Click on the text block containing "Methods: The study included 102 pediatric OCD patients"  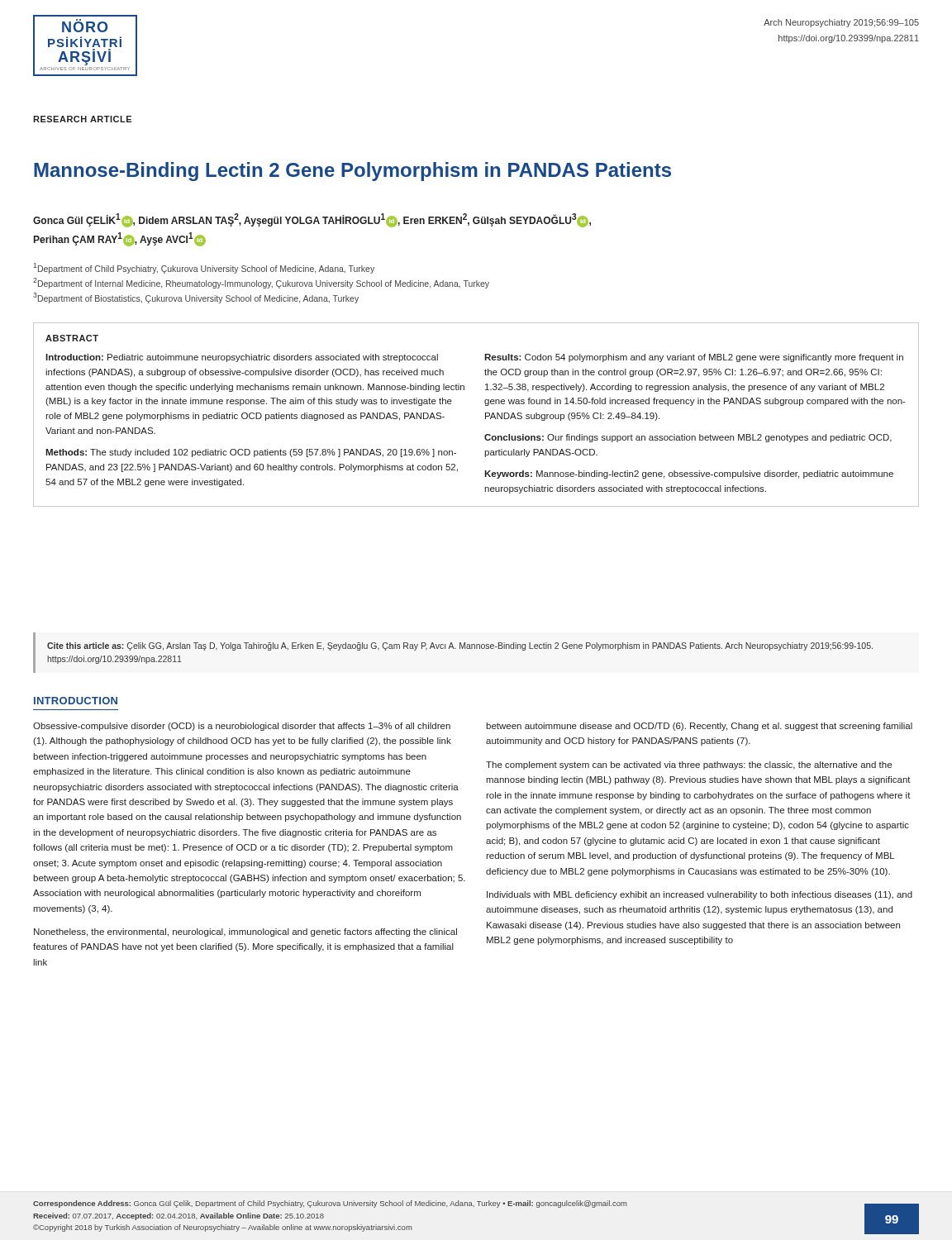(x=252, y=467)
